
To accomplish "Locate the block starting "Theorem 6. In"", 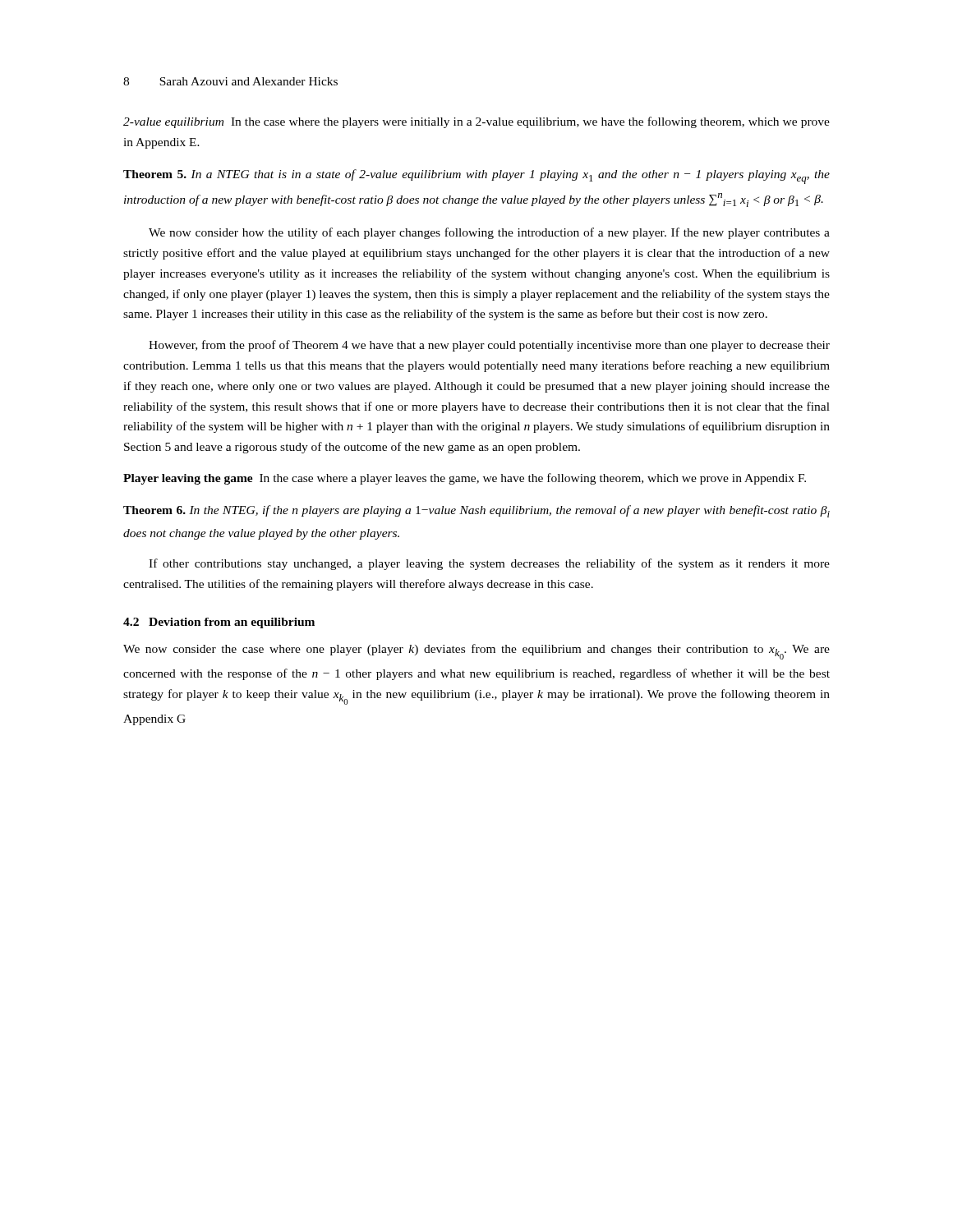I will point(476,522).
